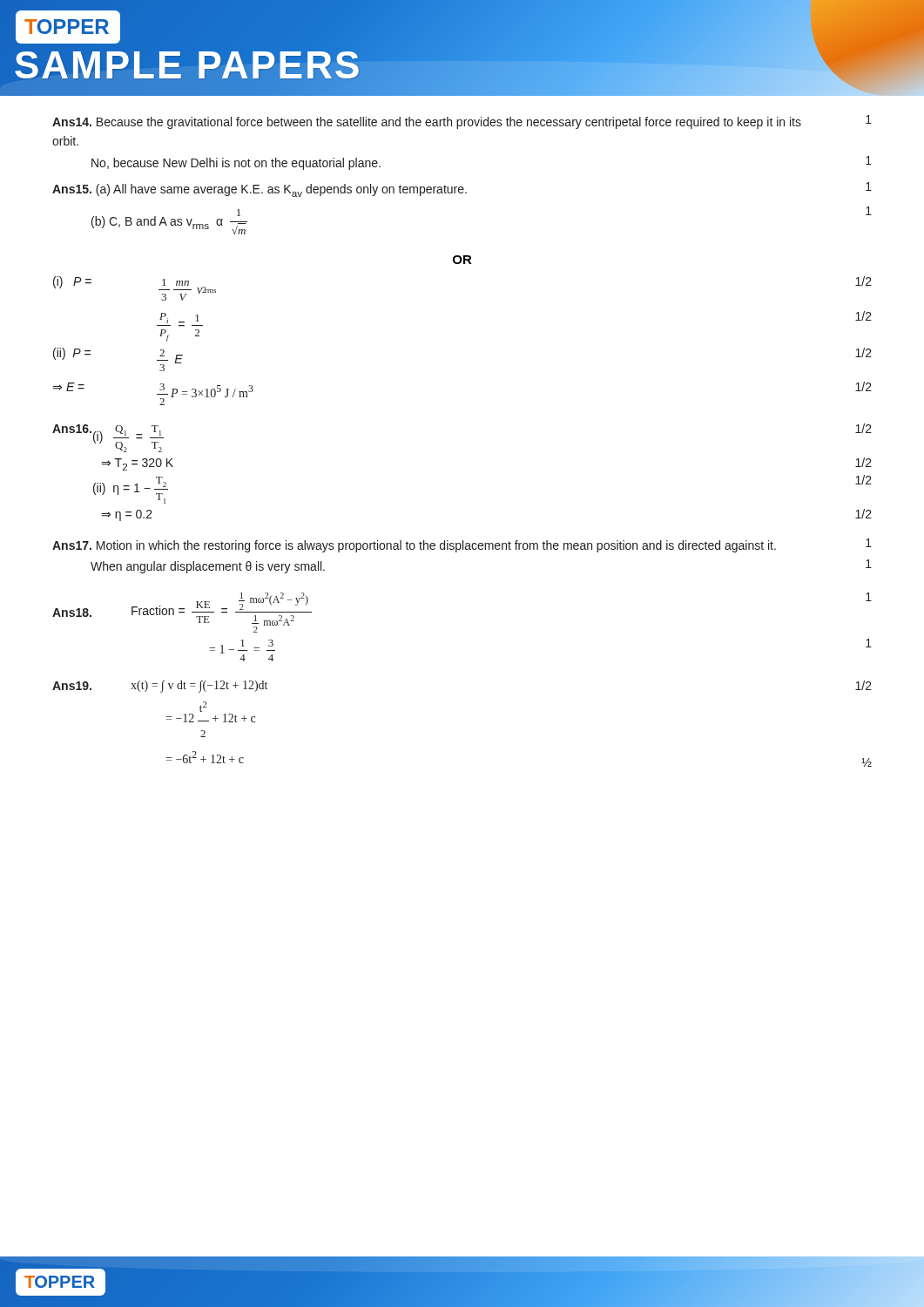Image resolution: width=924 pixels, height=1307 pixels.
Task: Find the text block containing "Ans17. Motion in which the restoring"
Action: 462,556
